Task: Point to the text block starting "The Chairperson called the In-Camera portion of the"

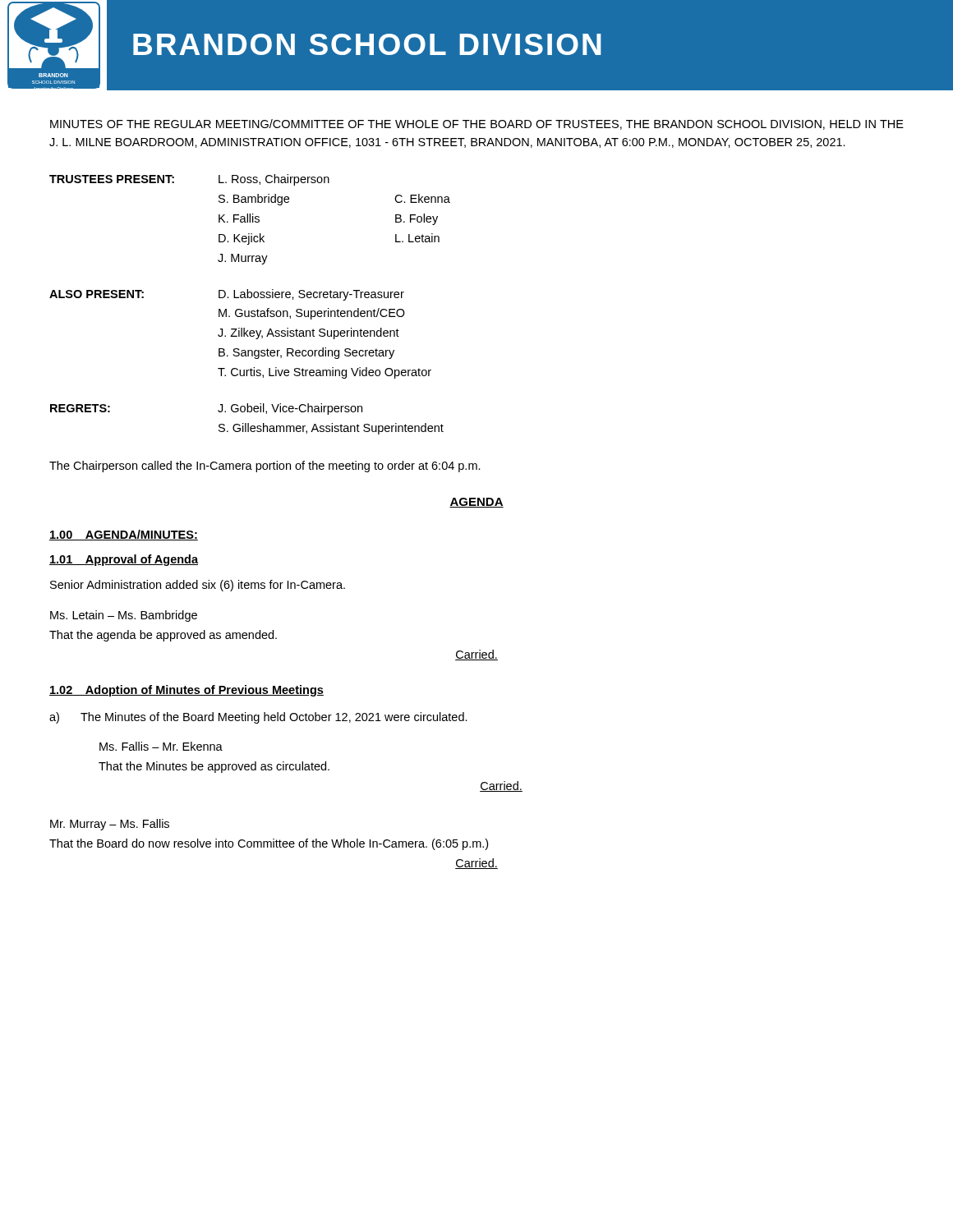Action: tap(265, 466)
